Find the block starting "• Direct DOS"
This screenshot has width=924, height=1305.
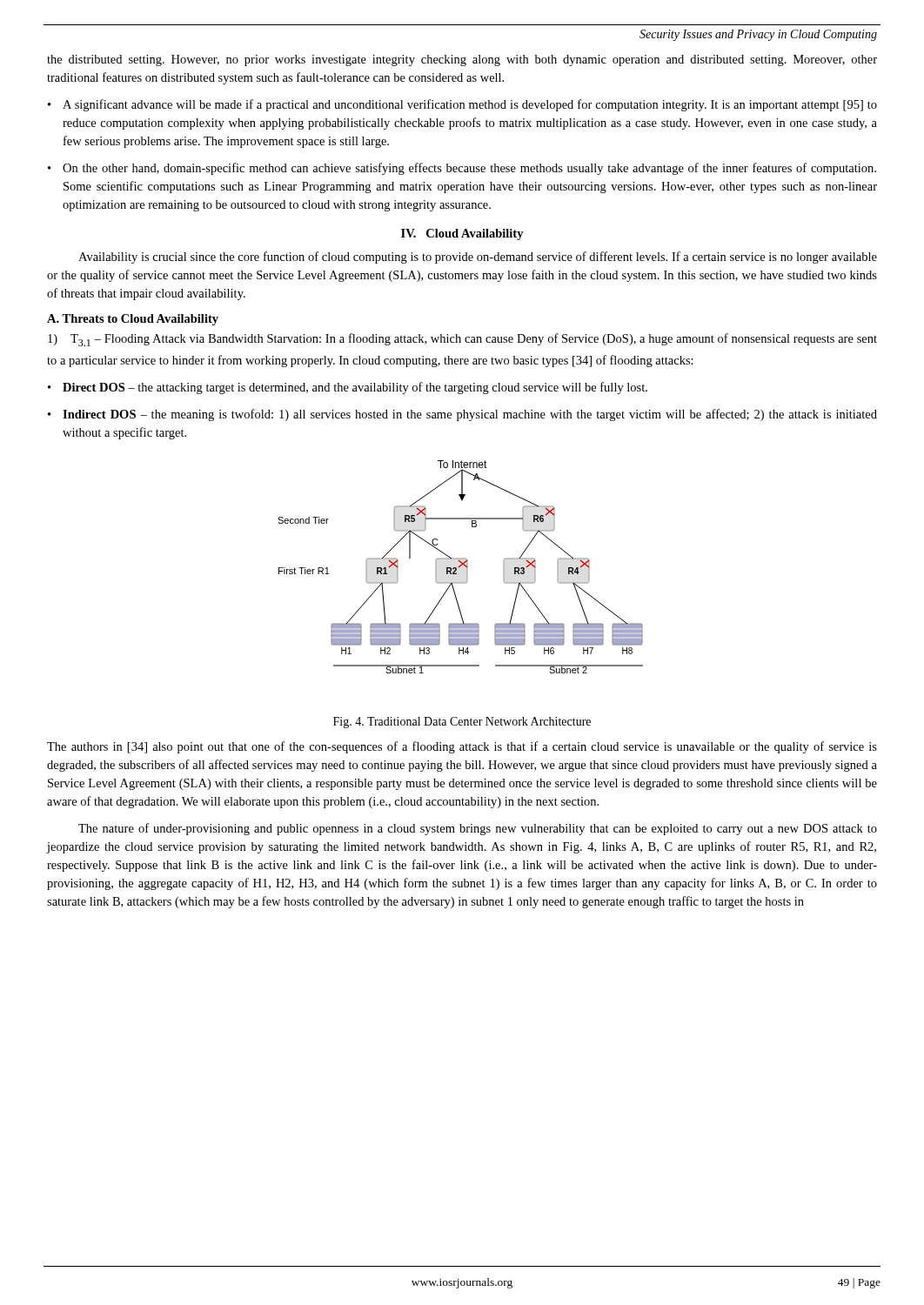(x=462, y=387)
